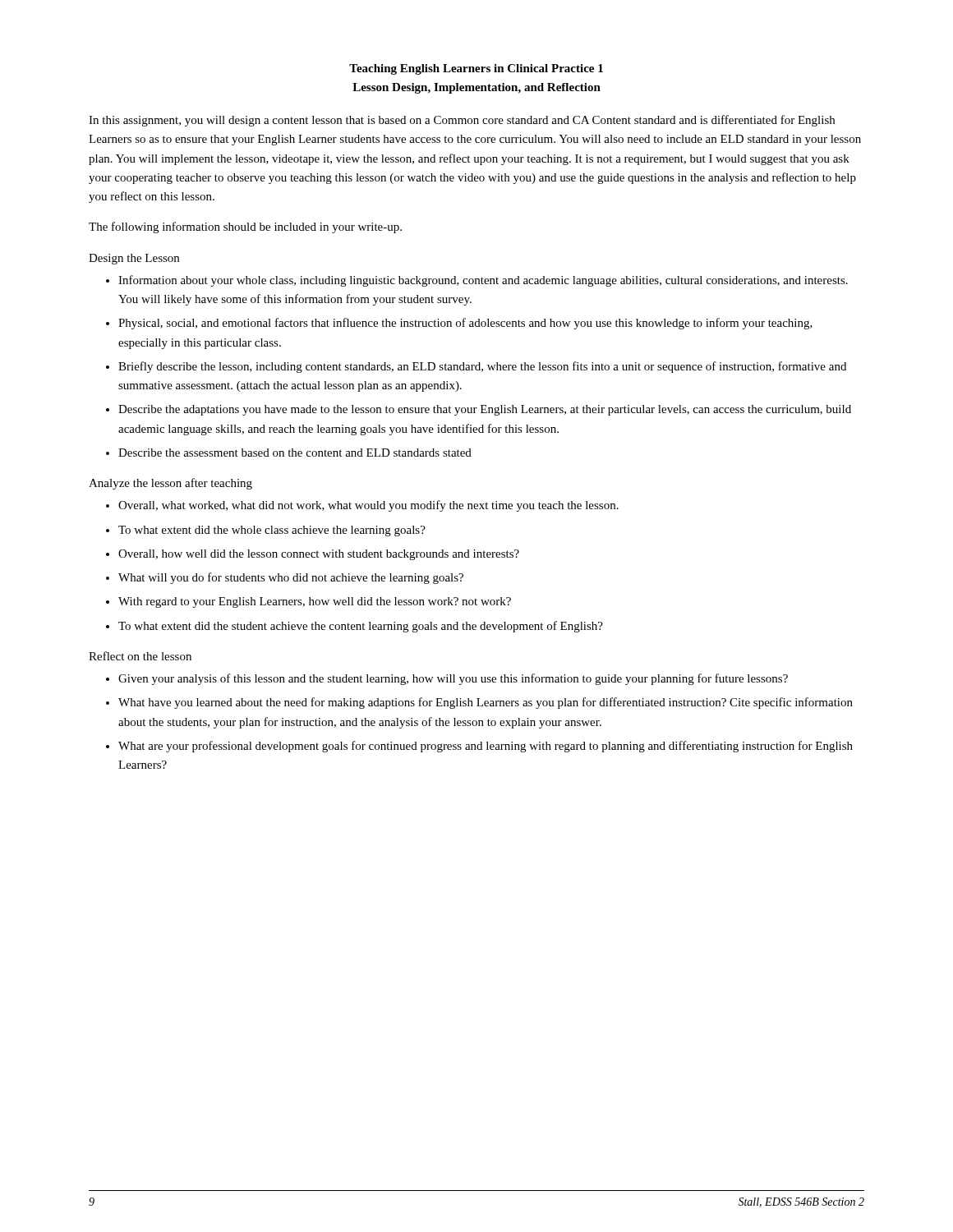Point to the block beginning "Describe the assessment"
The height and width of the screenshot is (1232, 953).
(295, 452)
